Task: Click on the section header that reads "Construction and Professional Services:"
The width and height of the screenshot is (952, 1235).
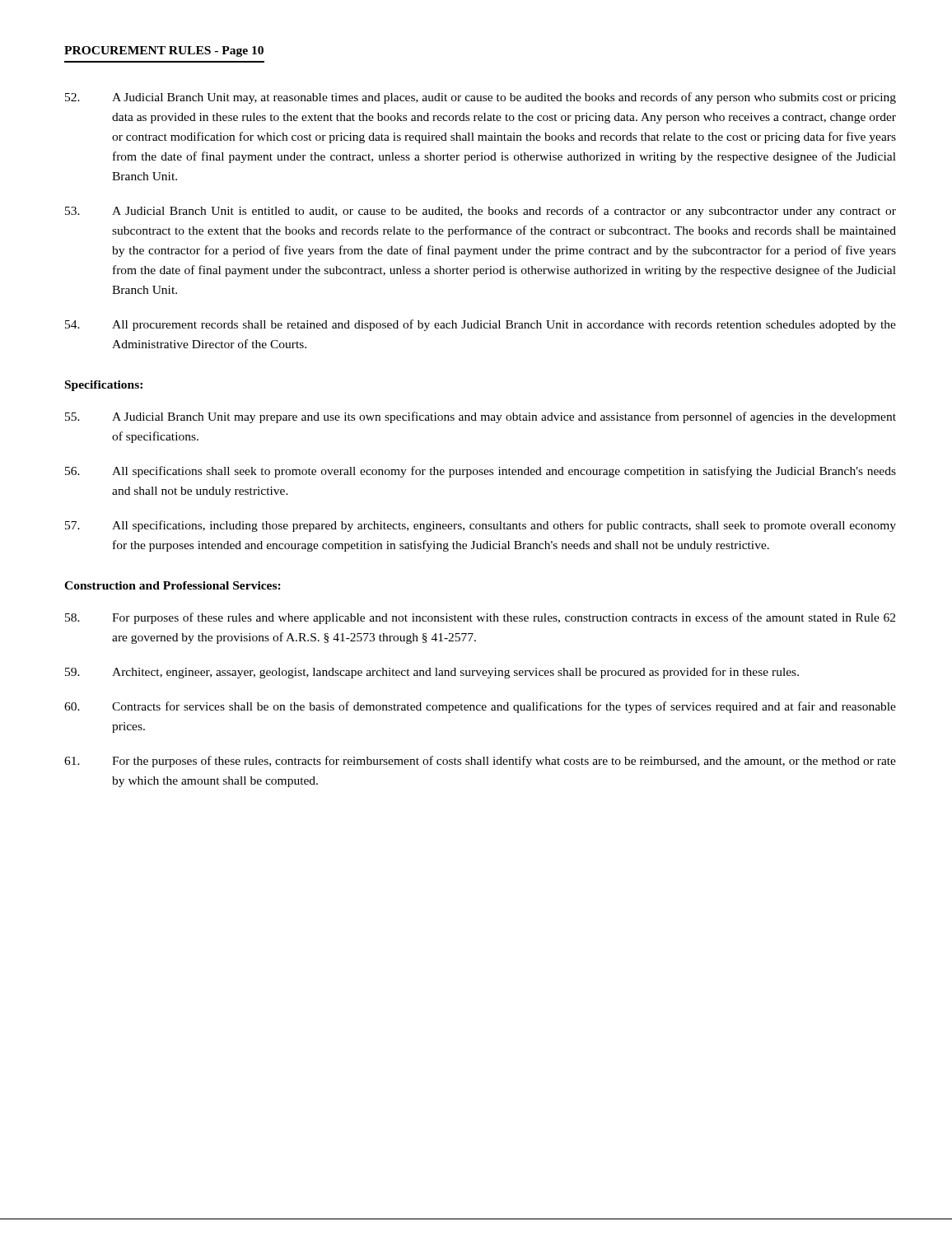Action: pyautogui.click(x=173, y=585)
